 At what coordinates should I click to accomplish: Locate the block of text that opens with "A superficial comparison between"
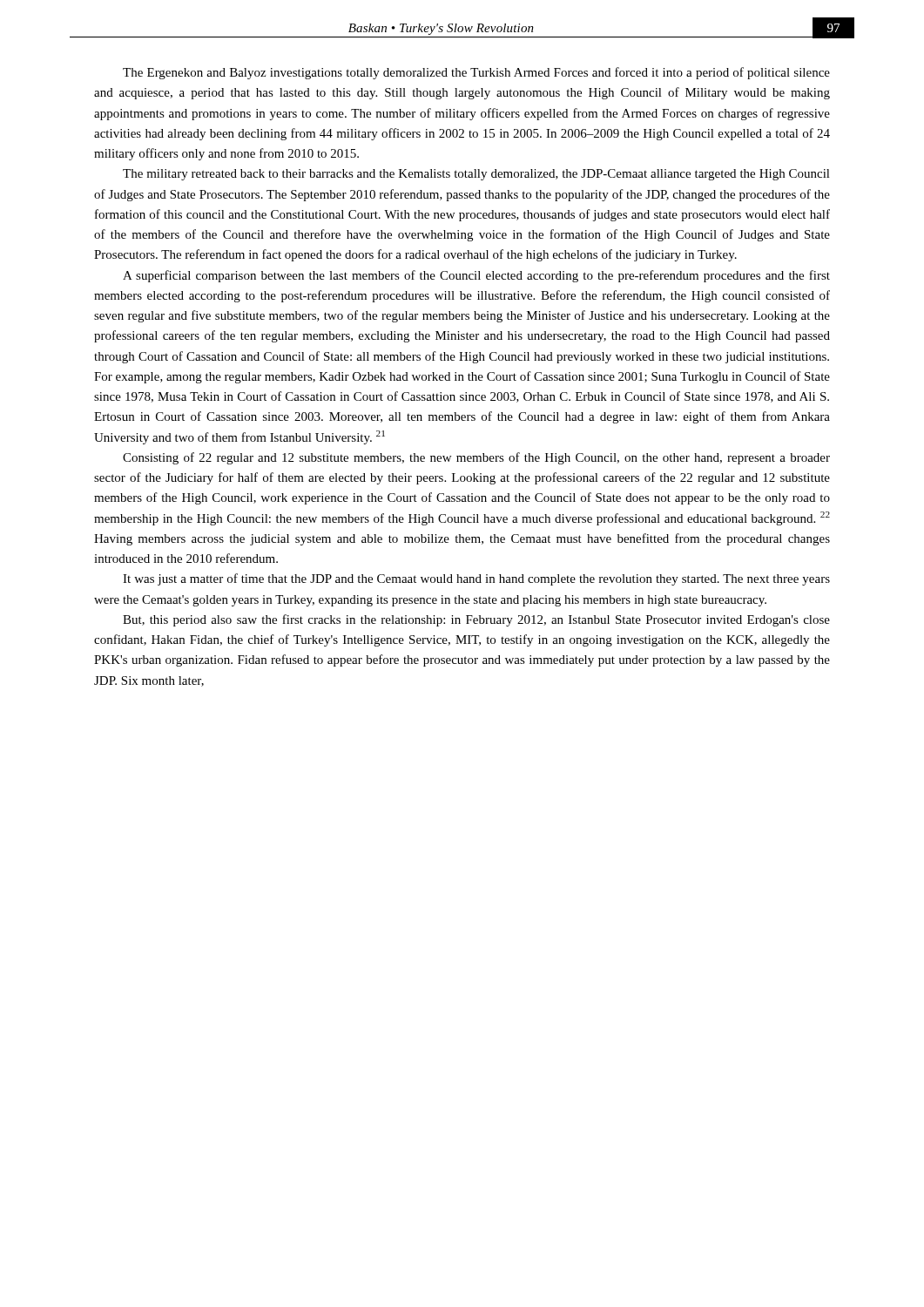[x=462, y=356]
